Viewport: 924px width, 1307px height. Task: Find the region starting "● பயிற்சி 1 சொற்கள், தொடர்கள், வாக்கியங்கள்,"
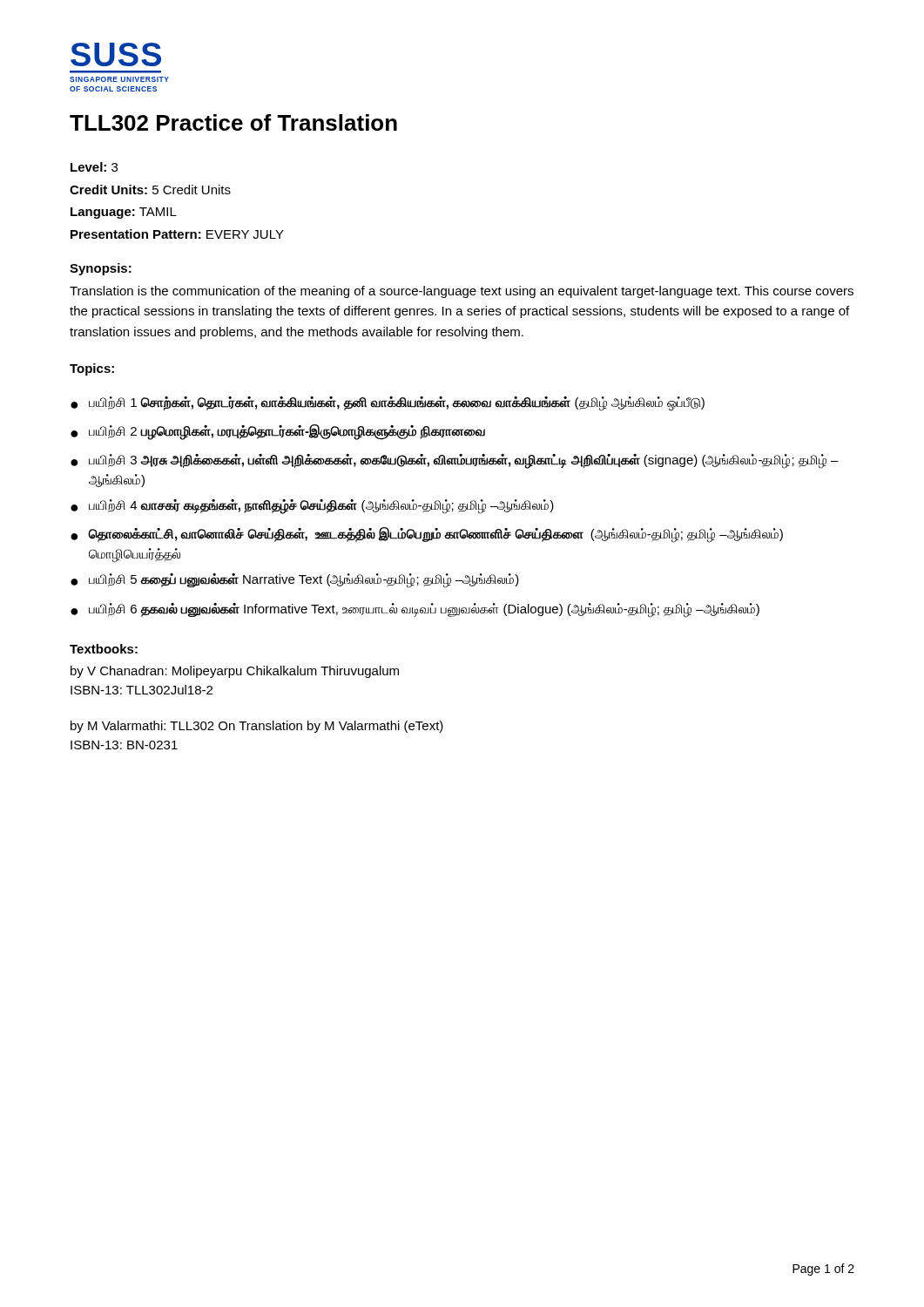[462, 404]
